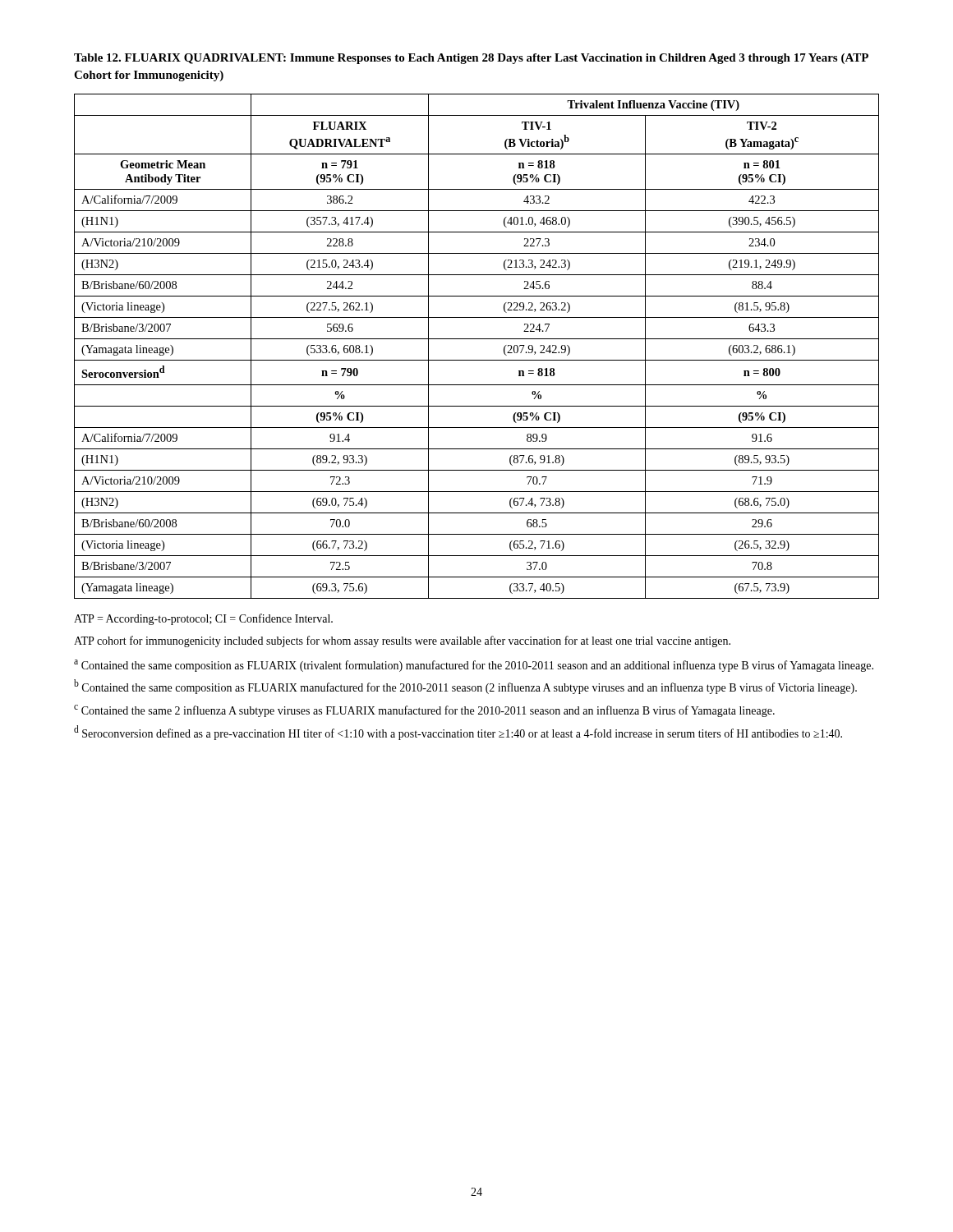Screen dimensions: 1232x953
Task: Navigate to the passage starting "a Contained the same composition as FLUARIX (trivalent"
Action: (x=474, y=664)
